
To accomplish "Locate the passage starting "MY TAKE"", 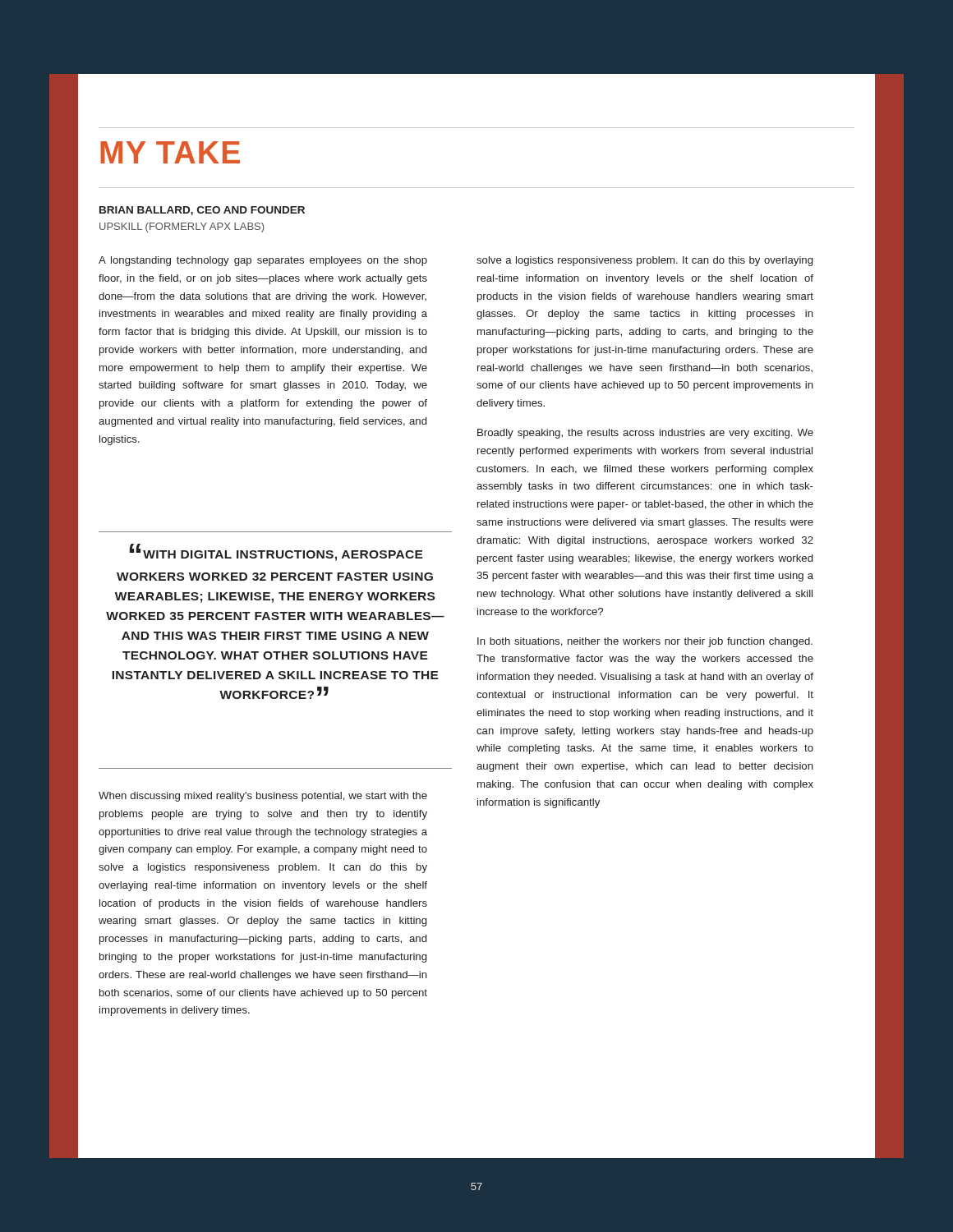I will (x=170, y=153).
